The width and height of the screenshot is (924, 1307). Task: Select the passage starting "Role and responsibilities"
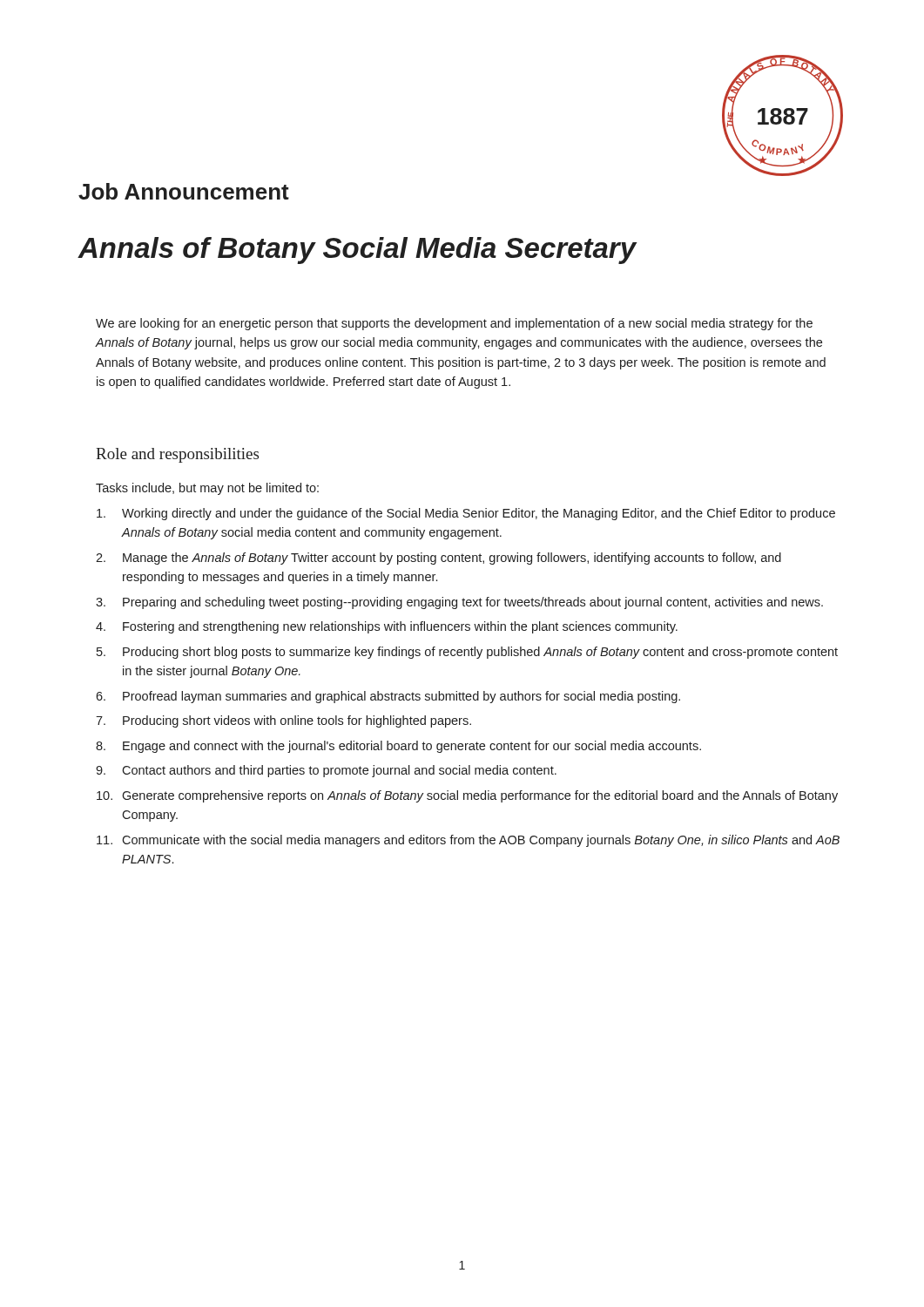(x=178, y=454)
